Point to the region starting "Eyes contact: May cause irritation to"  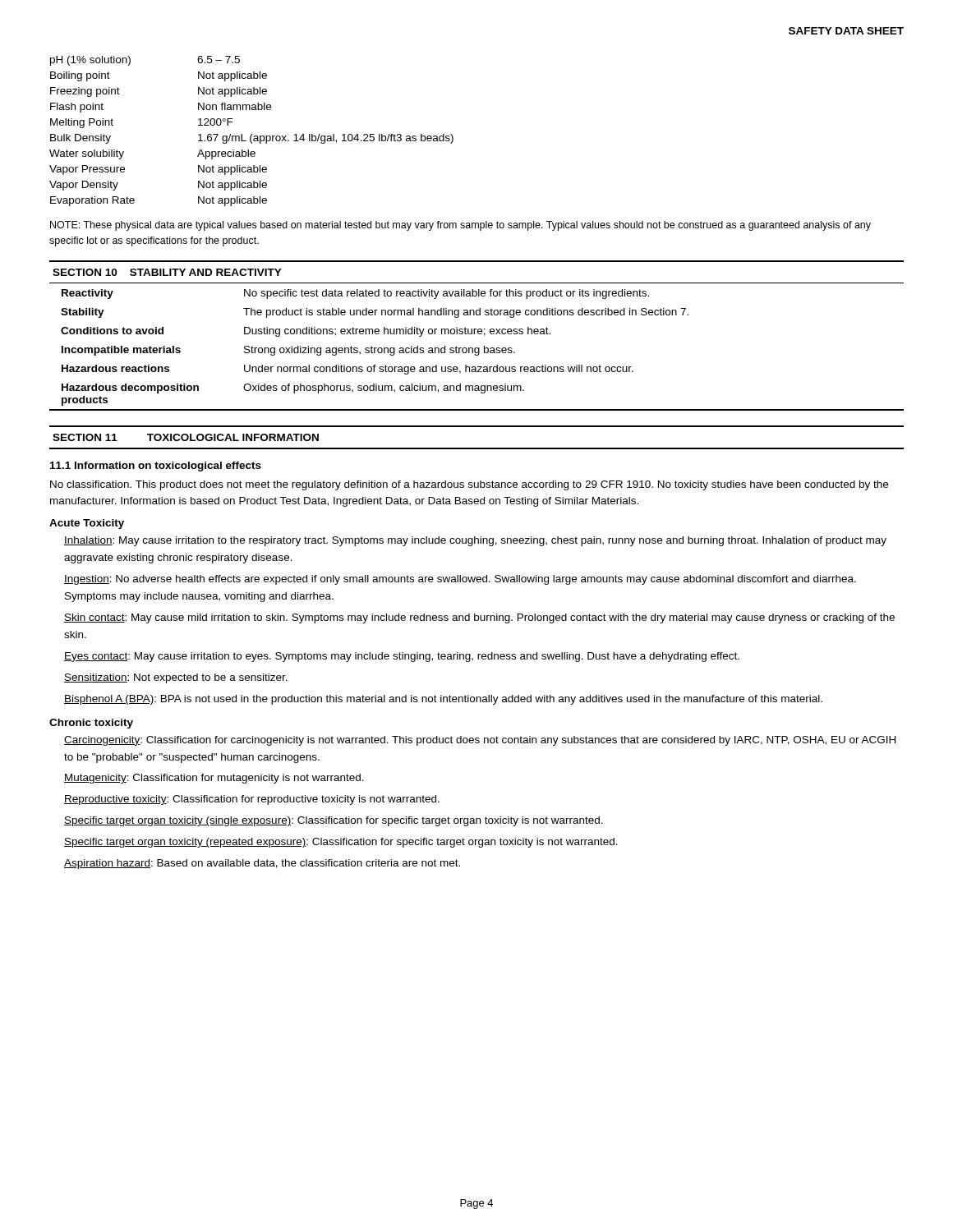pos(402,656)
